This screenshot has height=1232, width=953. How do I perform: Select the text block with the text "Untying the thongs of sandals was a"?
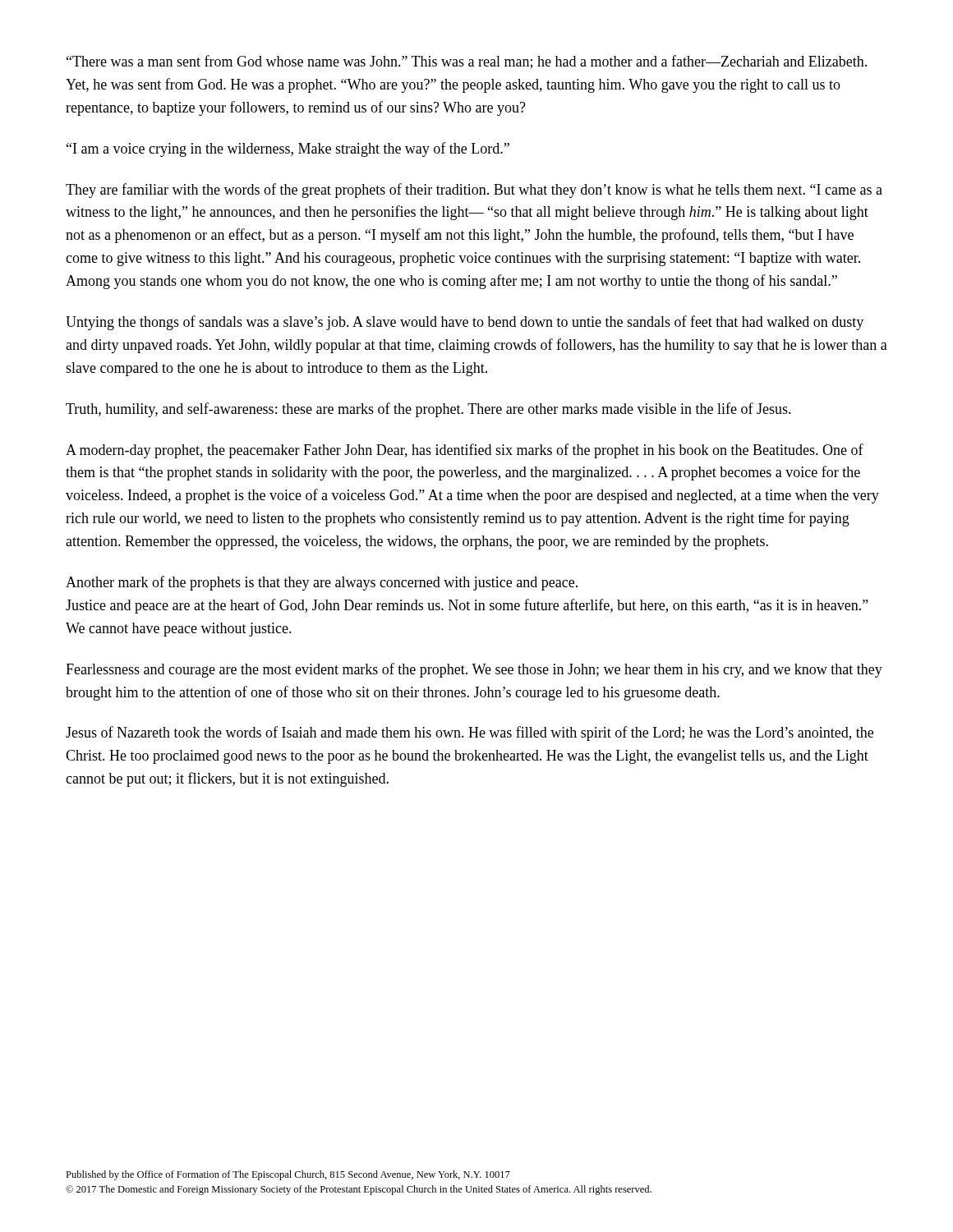coord(476,345)
